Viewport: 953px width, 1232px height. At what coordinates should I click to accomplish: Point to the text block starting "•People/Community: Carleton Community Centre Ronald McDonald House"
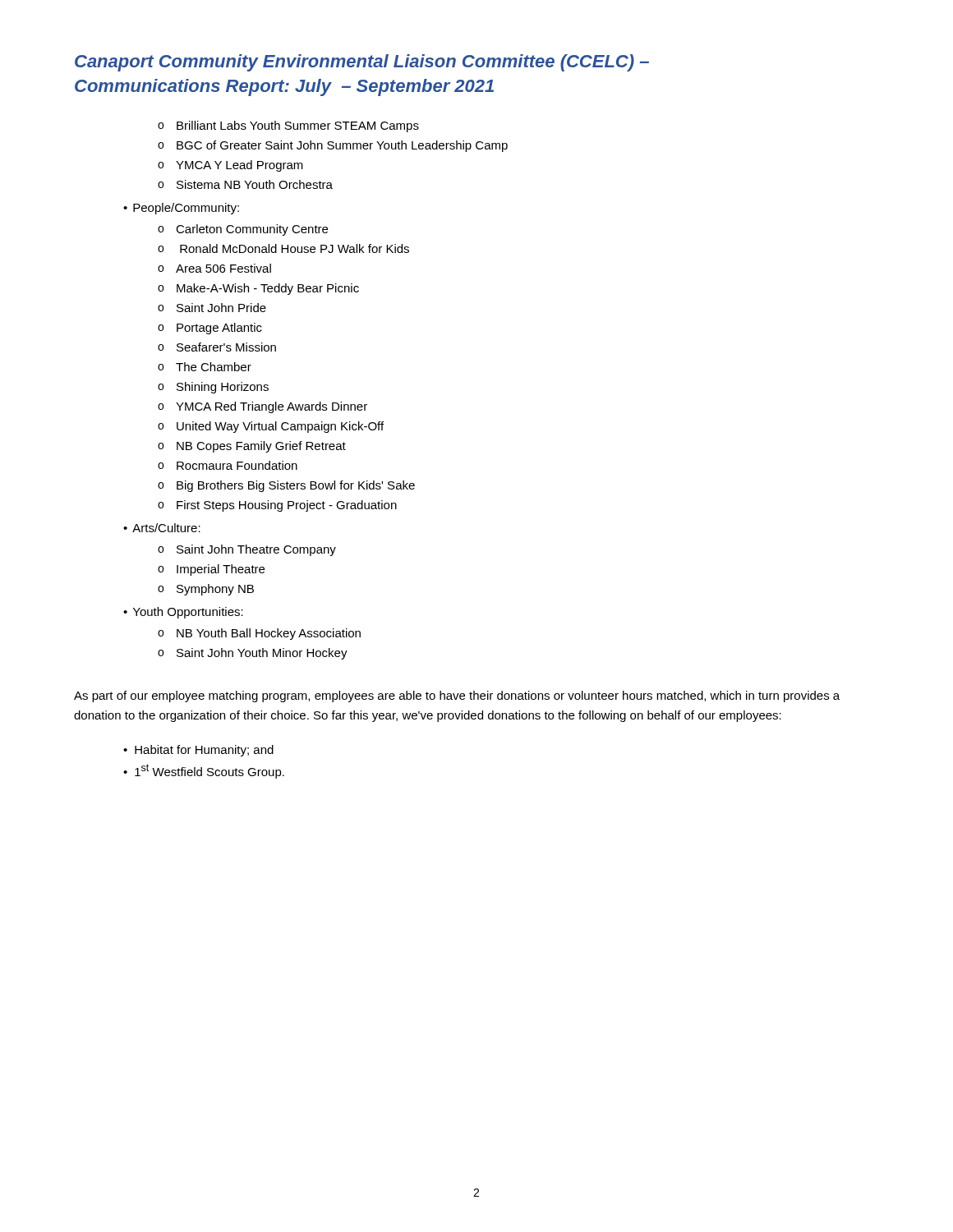click(x=181, y=209)
